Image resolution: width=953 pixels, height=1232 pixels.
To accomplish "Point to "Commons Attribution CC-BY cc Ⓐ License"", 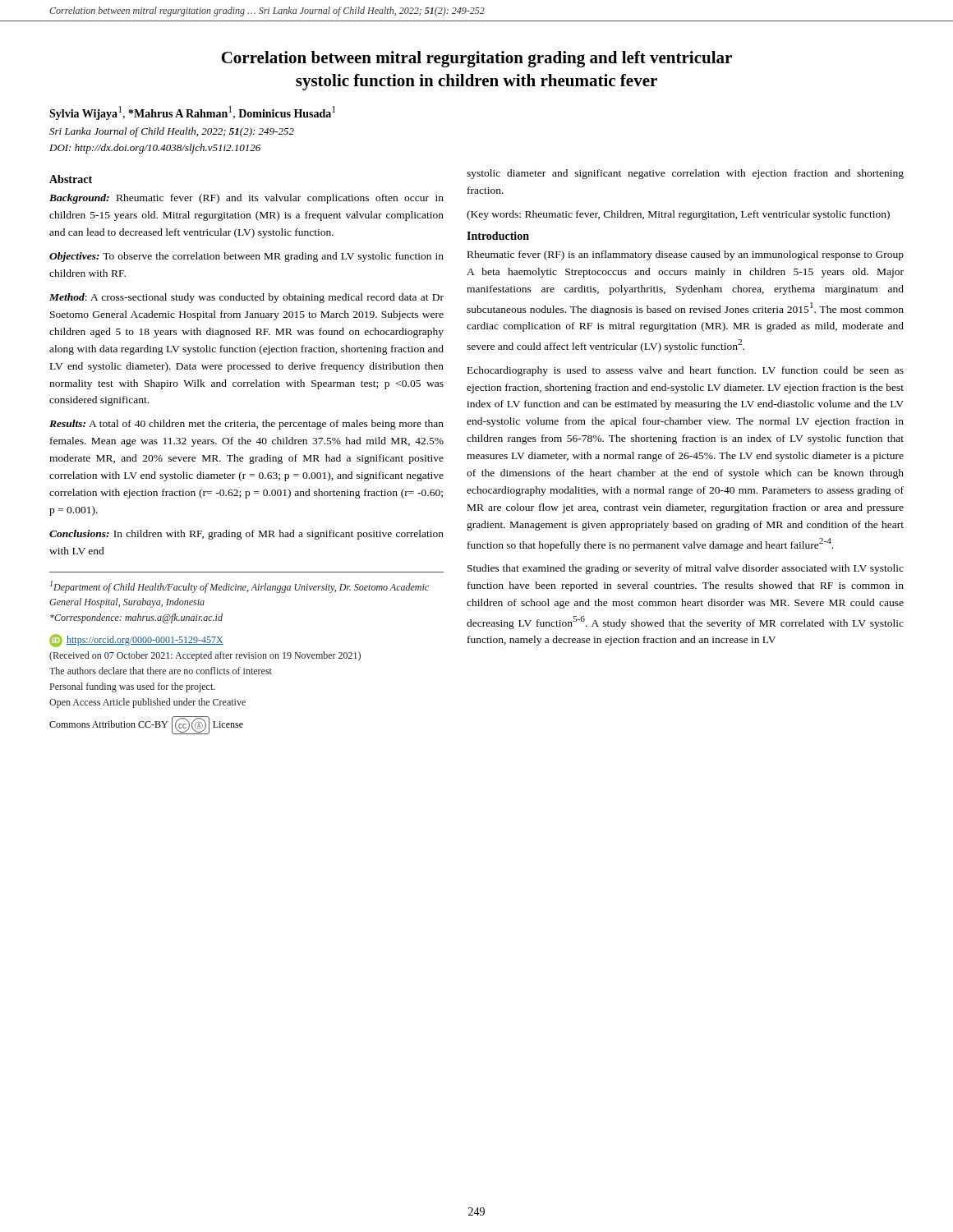I will point(146,725).
